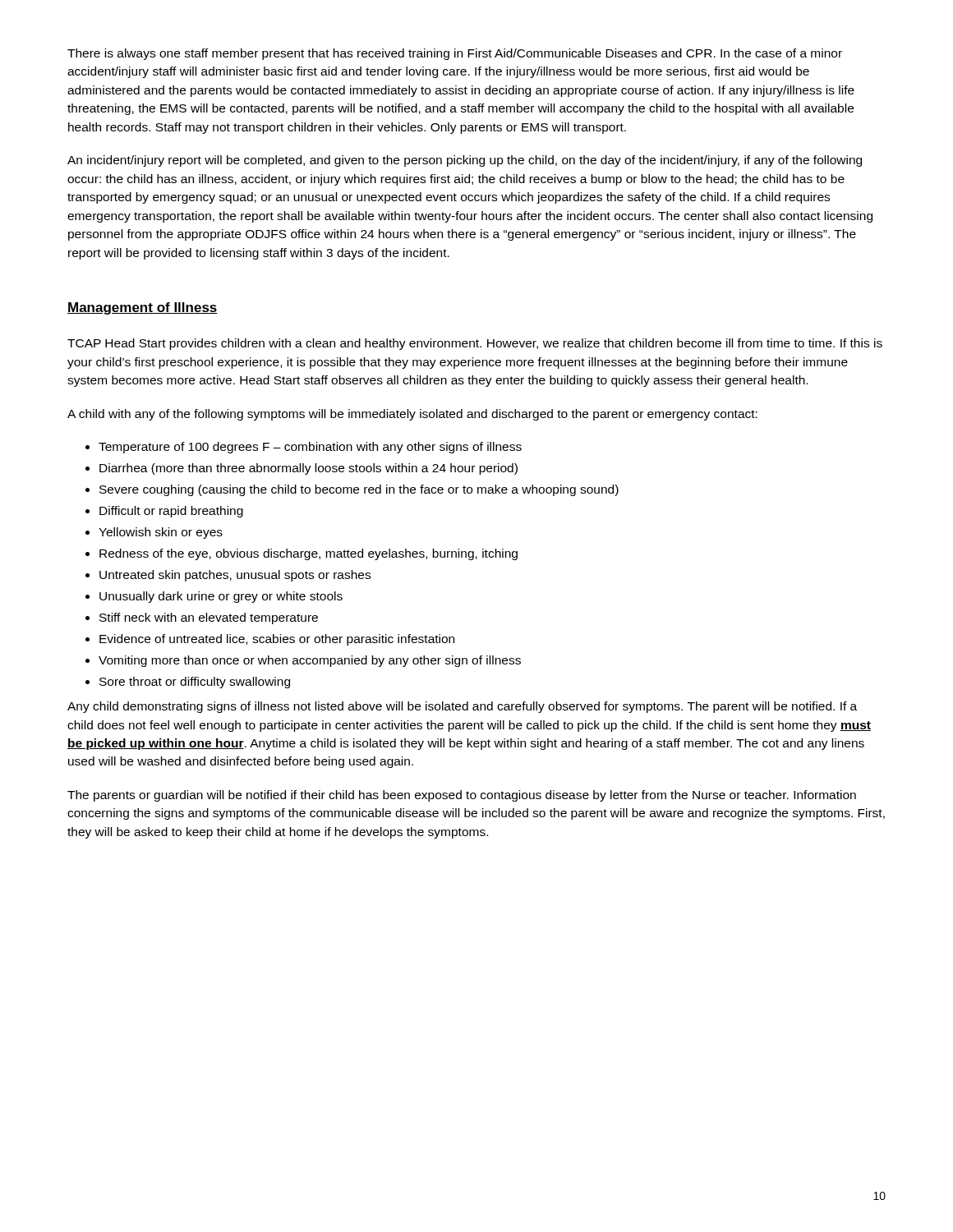
Task: Select the text block with the text "TCAP Head Start provides"
Action: (476, 362)
